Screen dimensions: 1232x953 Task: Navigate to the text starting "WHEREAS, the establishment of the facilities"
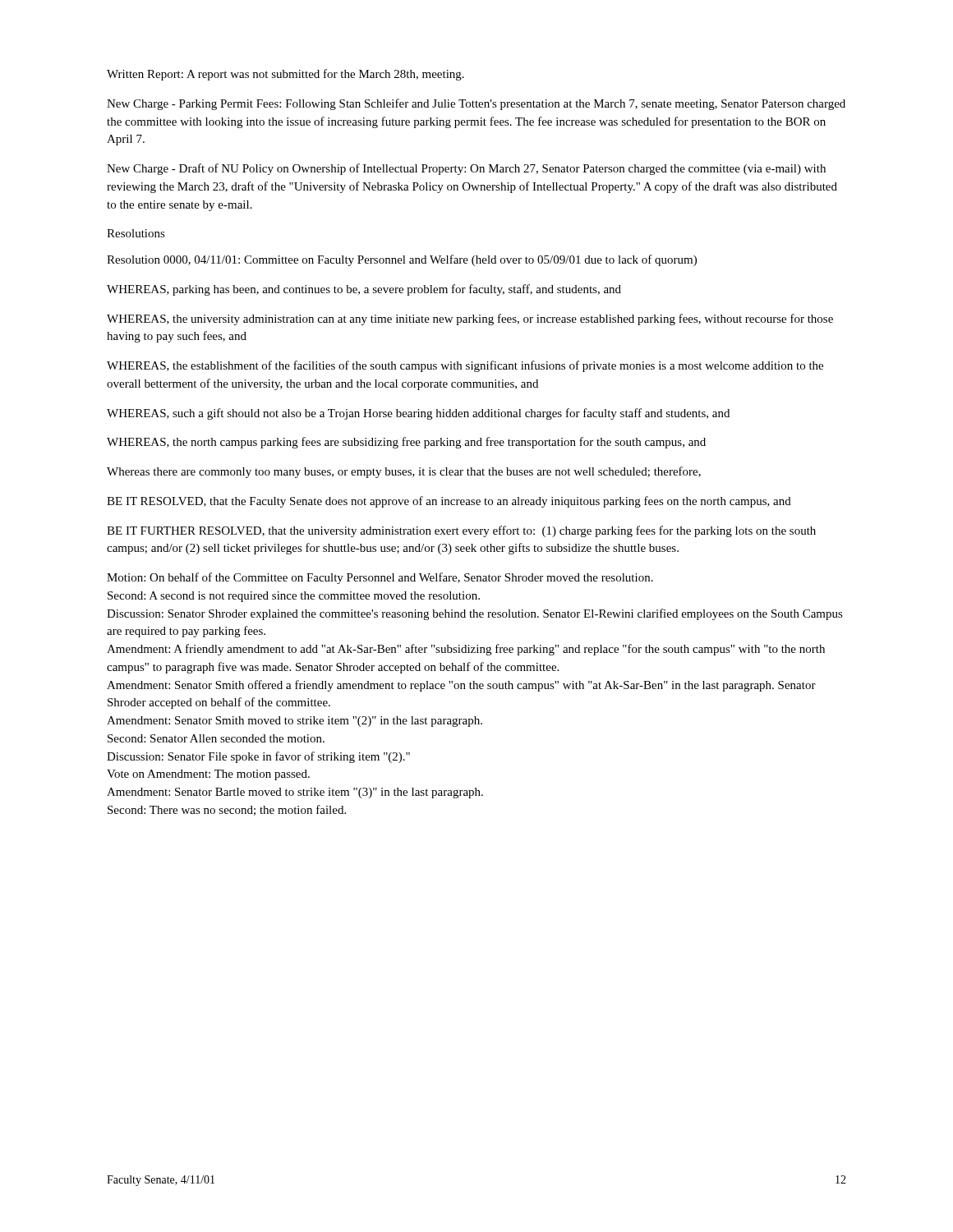pyautogui.click(x=465, y=374)
